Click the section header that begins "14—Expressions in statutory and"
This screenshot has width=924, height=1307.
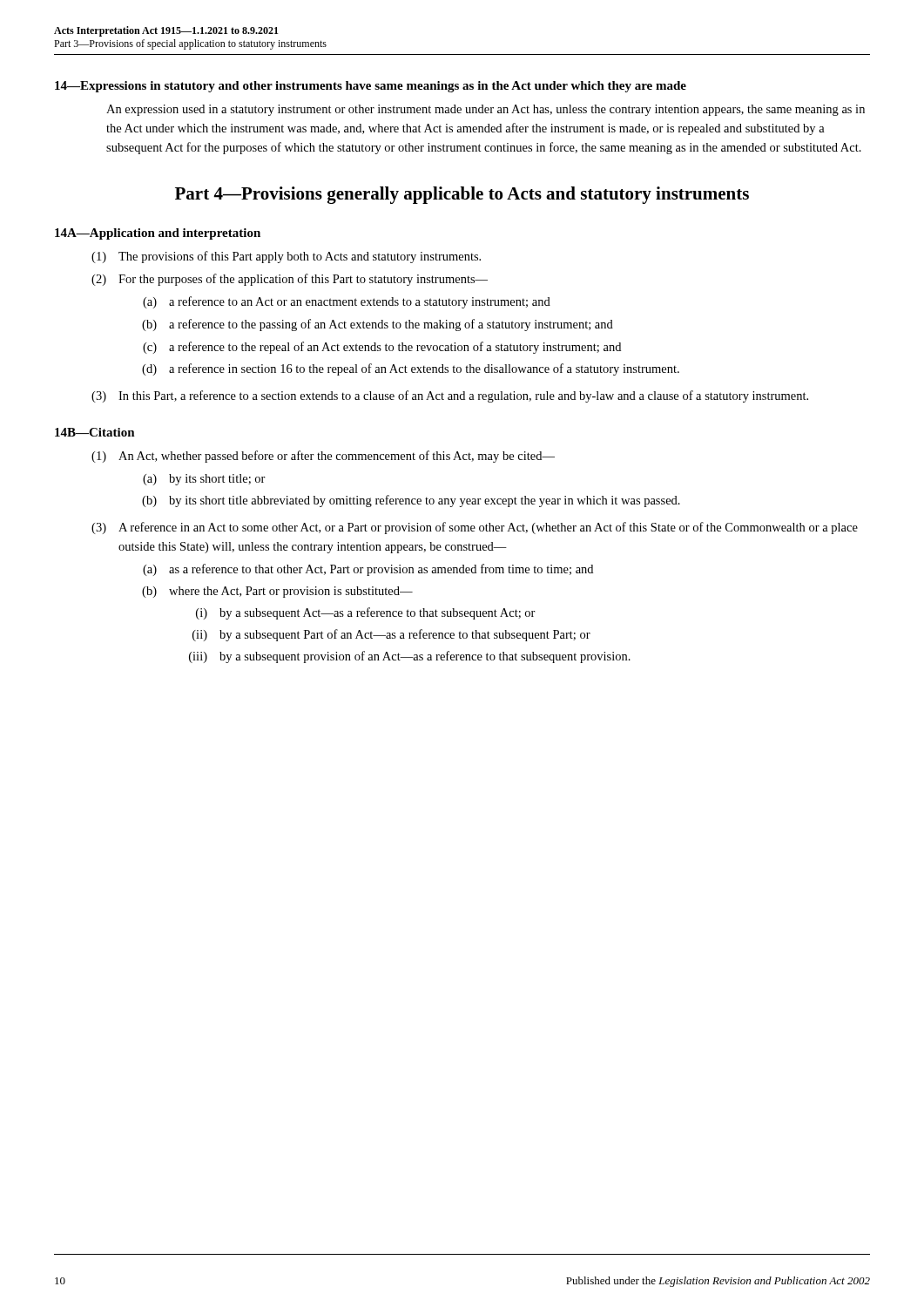coord(370,85)
